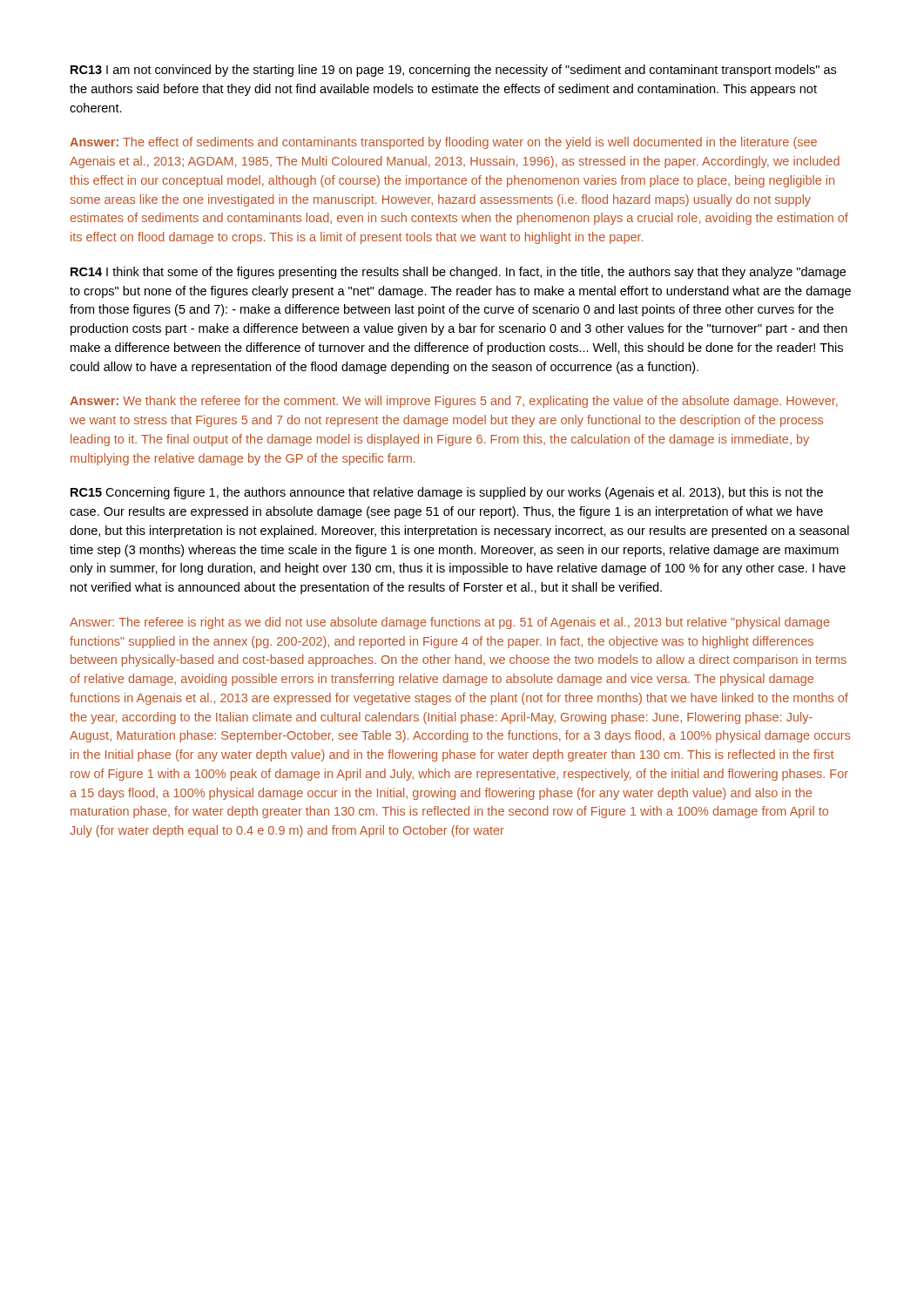Find the block on this page that starts "RC15 Concerning figure 1, the"
Screen dimensions: 1307x924
pos(460,540)
